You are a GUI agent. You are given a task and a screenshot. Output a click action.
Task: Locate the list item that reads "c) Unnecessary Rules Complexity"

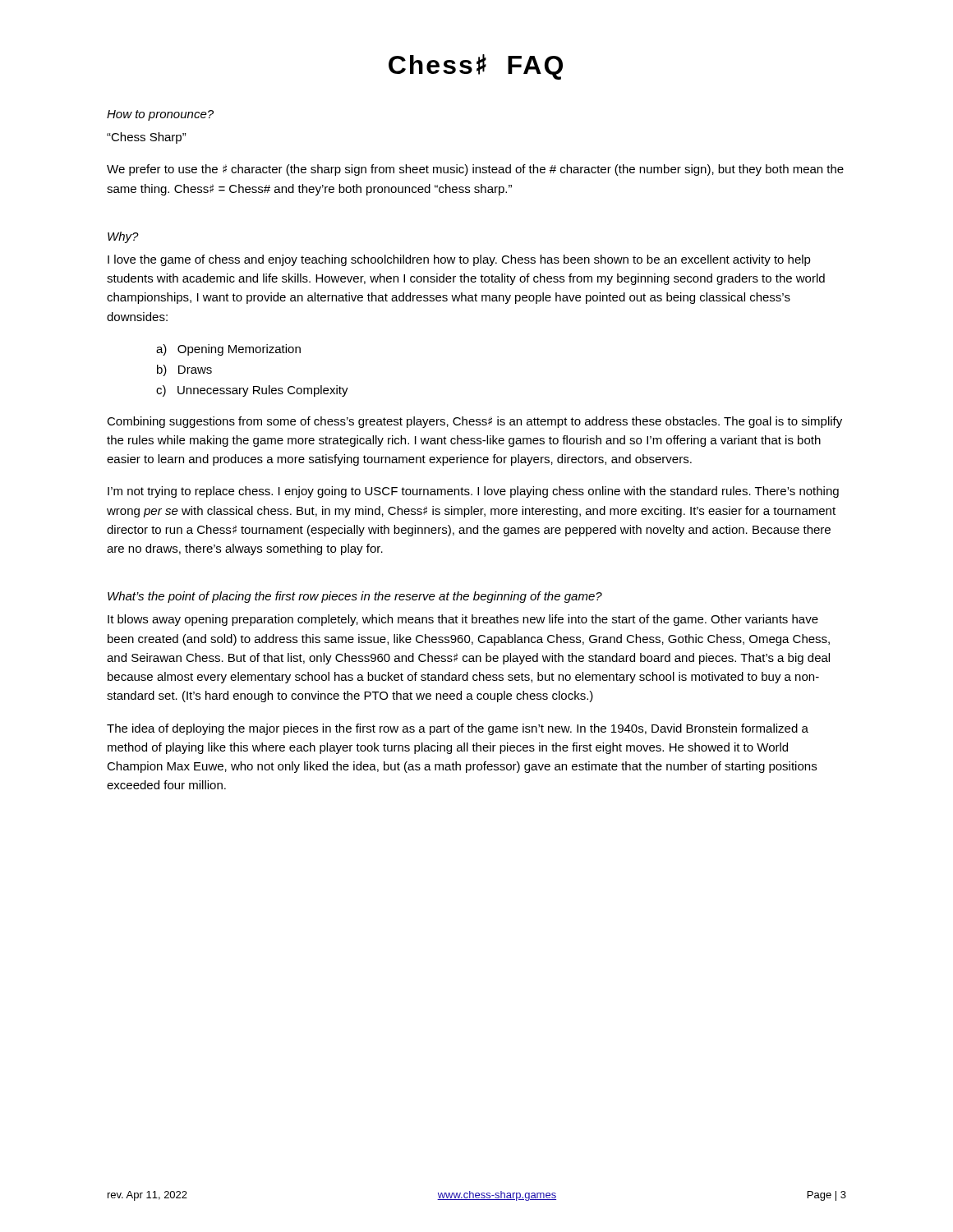tap(252, 390)
